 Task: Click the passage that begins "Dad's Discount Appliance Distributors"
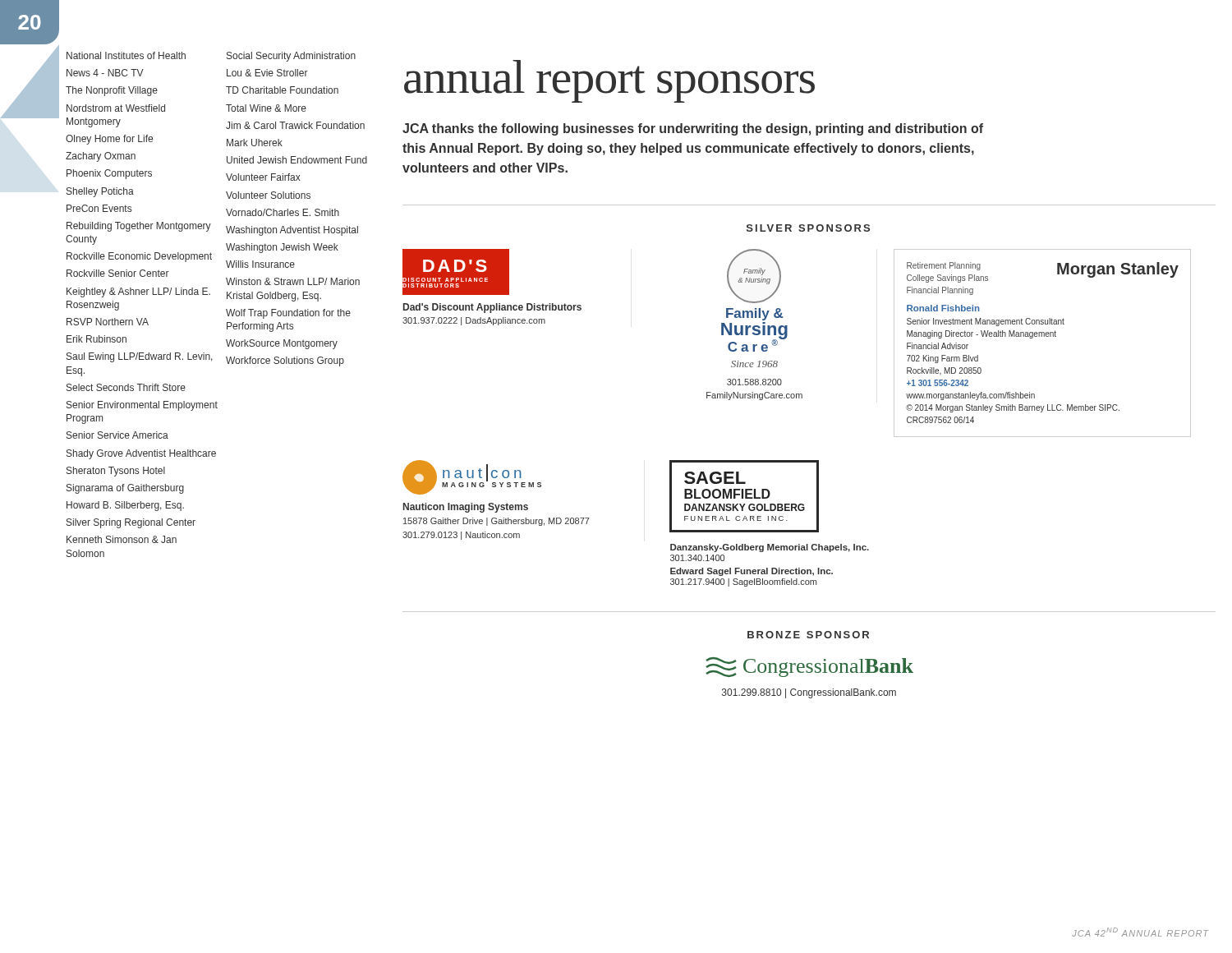click(x=509, y=314)
